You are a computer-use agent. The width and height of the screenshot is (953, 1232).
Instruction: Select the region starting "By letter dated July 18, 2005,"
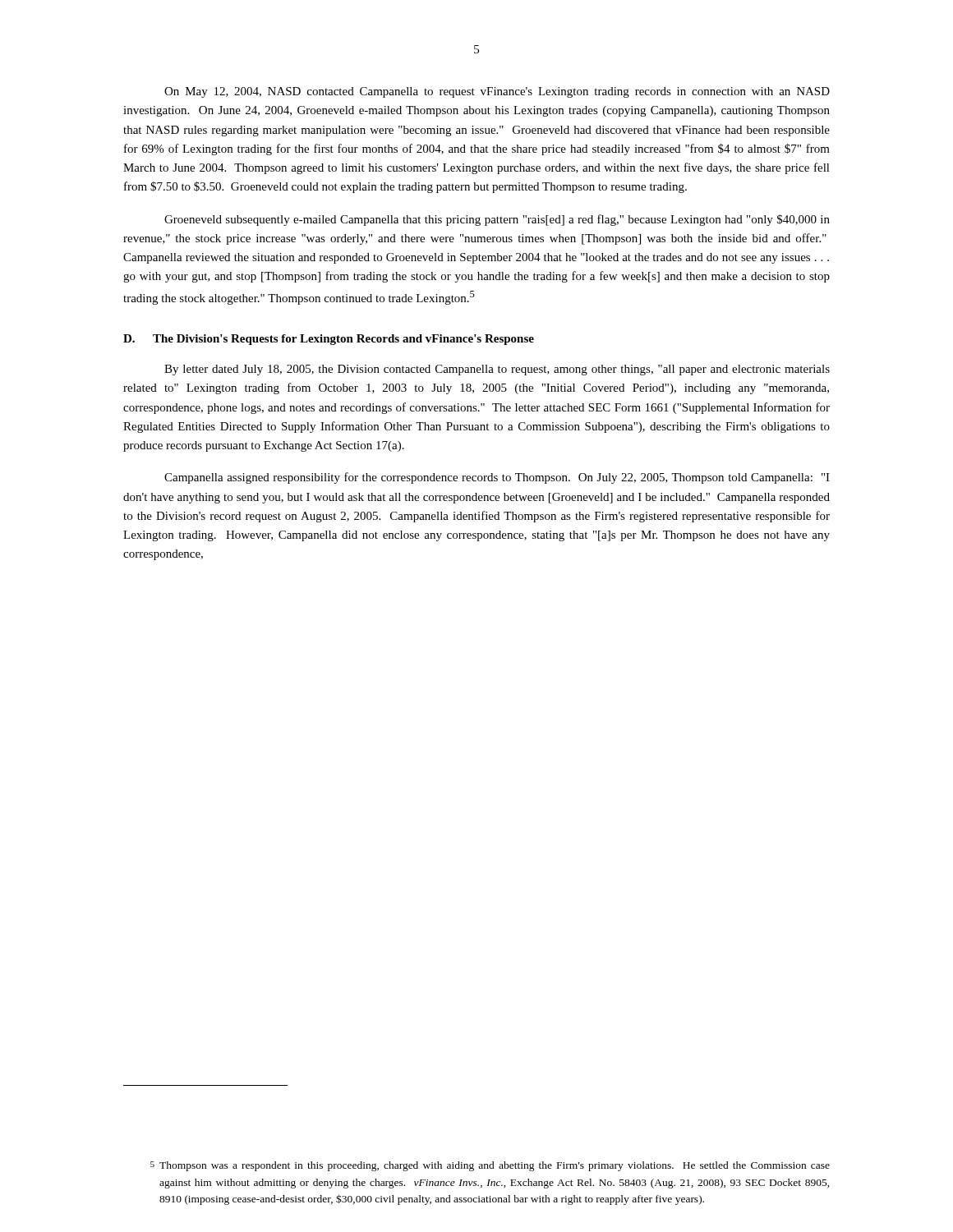[476, 407]
